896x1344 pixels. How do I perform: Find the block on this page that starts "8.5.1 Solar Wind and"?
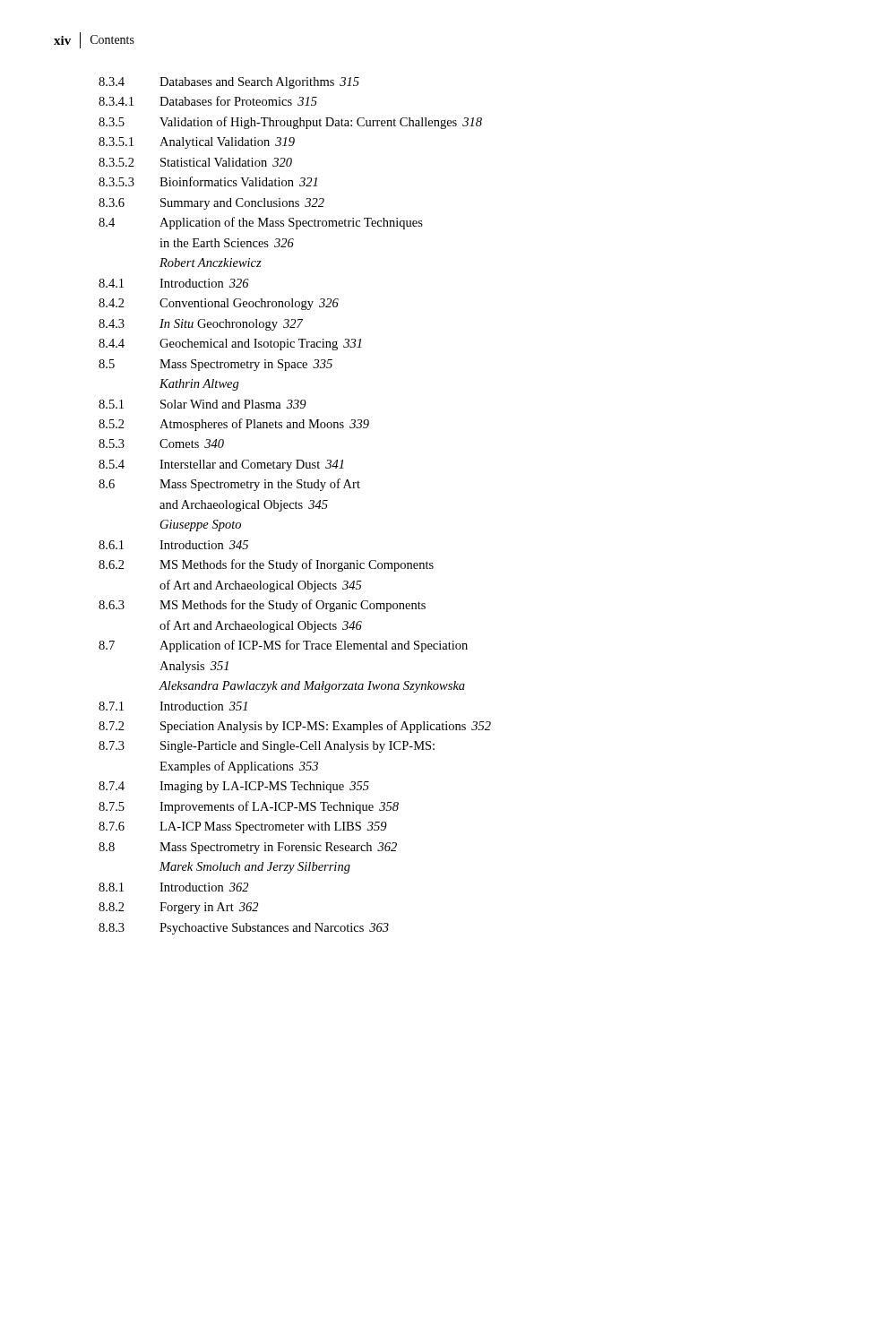click(202, 404)
